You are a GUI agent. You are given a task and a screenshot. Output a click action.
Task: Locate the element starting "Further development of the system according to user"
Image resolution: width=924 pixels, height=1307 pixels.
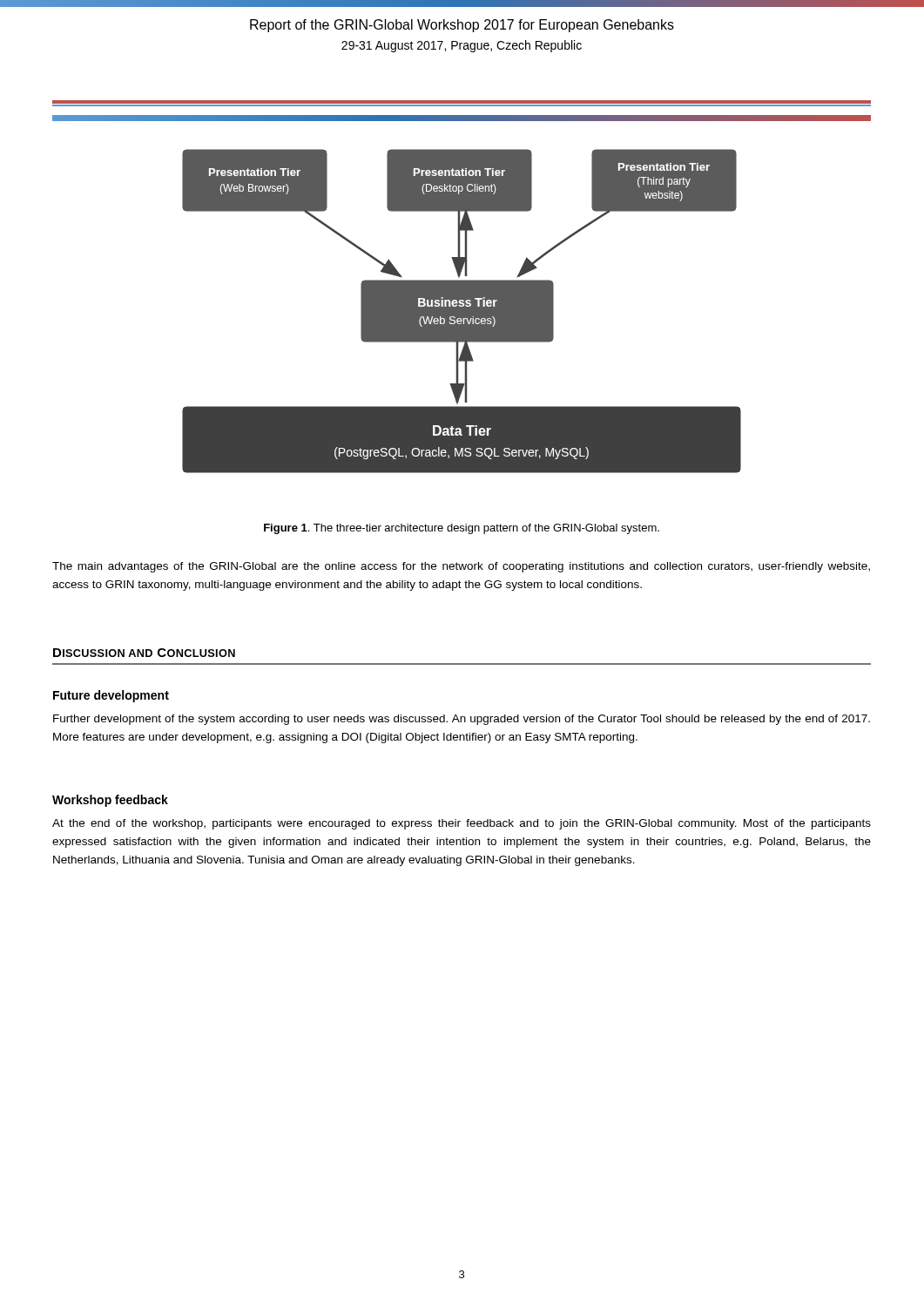(462, 728)
